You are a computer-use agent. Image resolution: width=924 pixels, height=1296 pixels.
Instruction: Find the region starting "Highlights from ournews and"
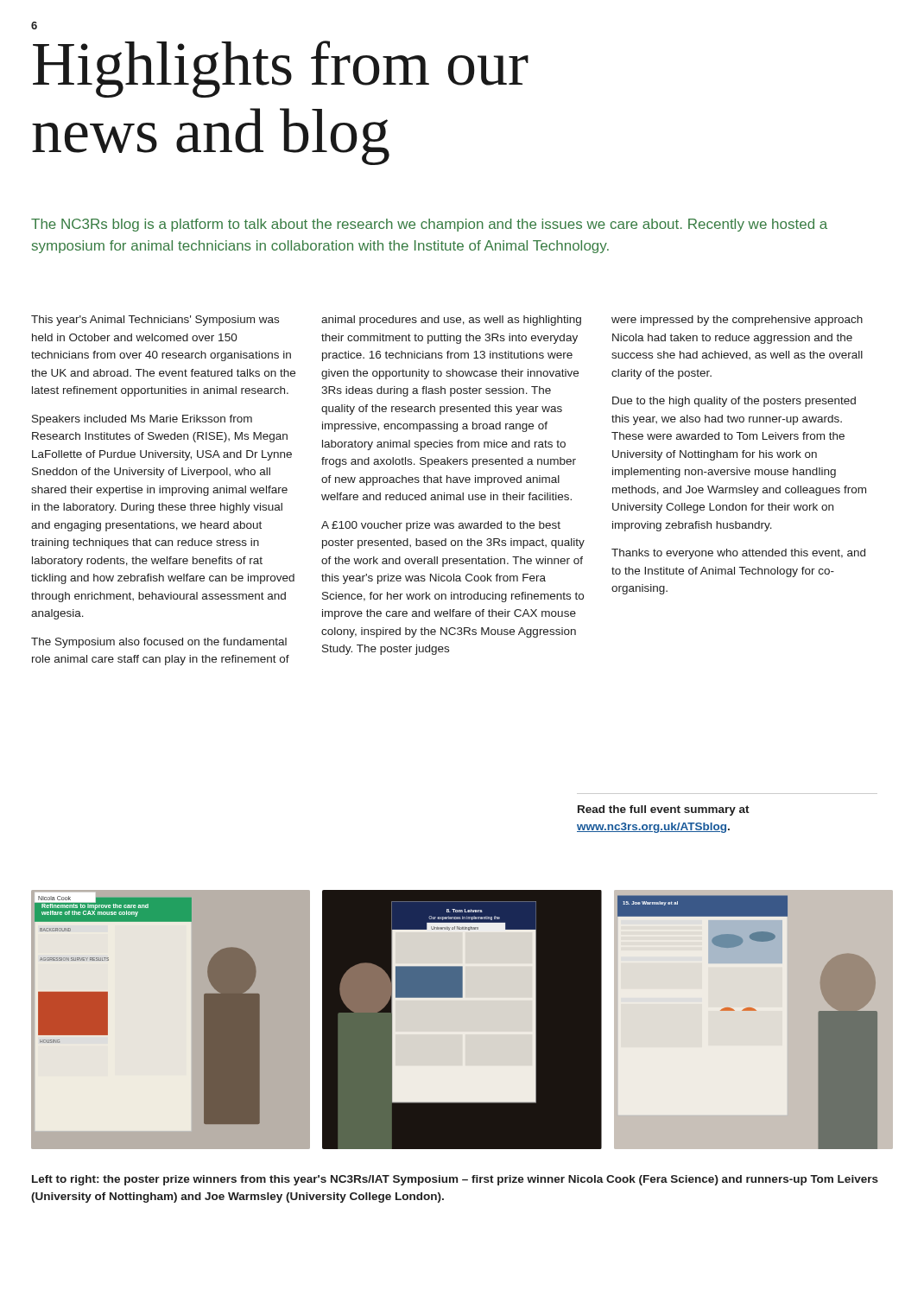point(454,98)
